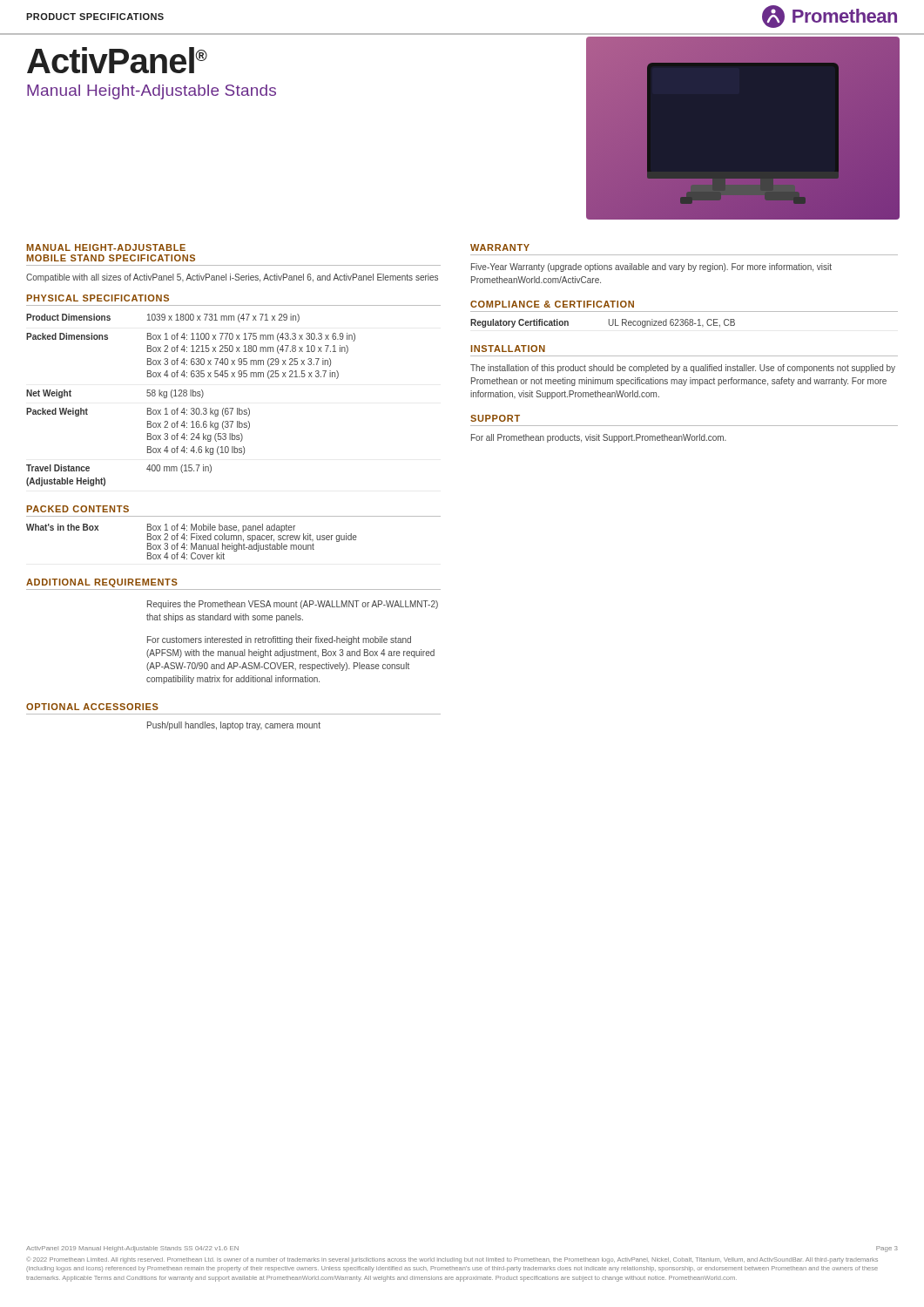Find the table that mentions "Regulatory Certification"
Image resolution: width=924 pixels, height=1307 pixels.
pos(684,323)
